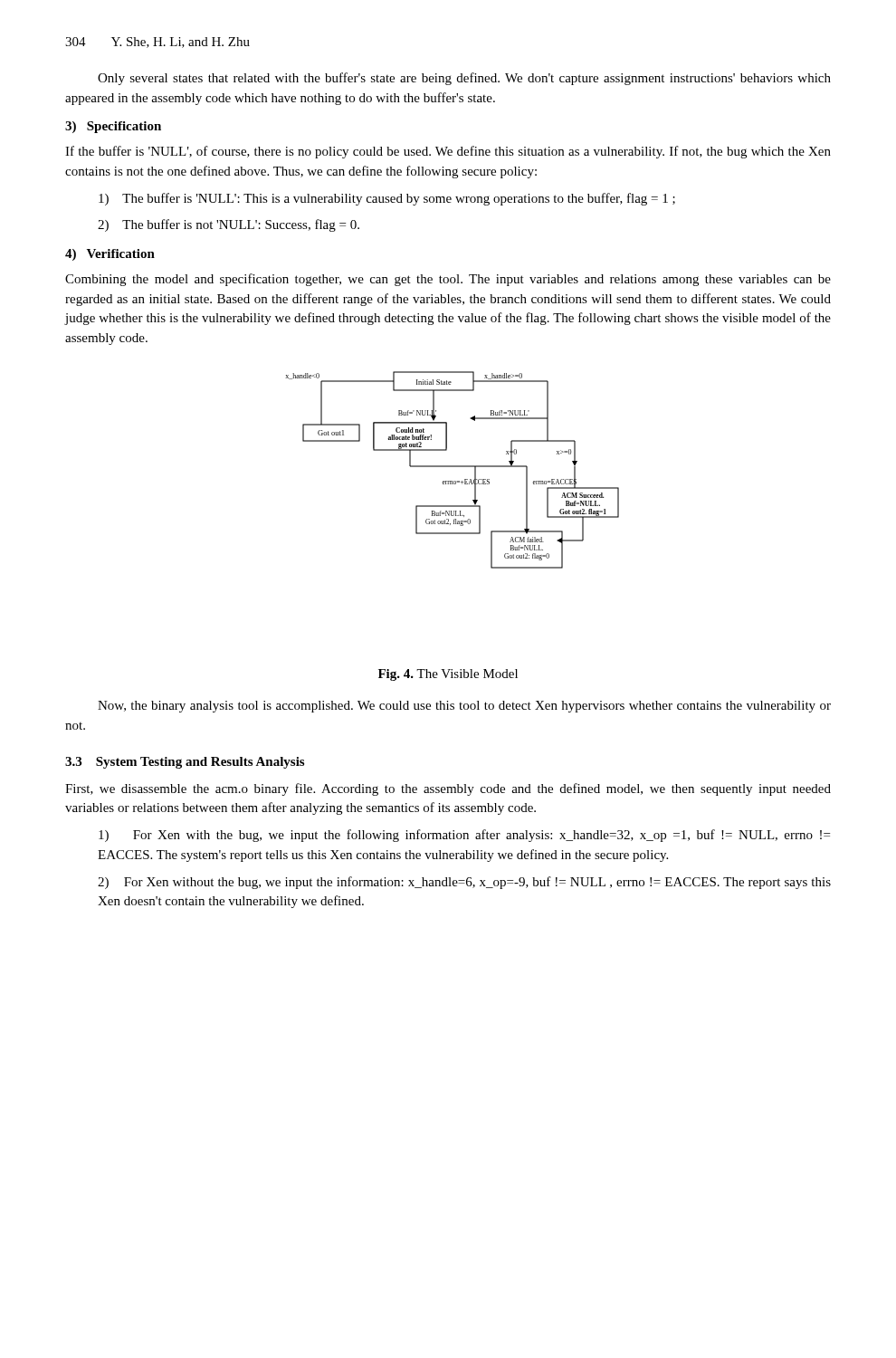Select the element starting "2) The buffer"

pyautogui.click(x=229, y=225)
